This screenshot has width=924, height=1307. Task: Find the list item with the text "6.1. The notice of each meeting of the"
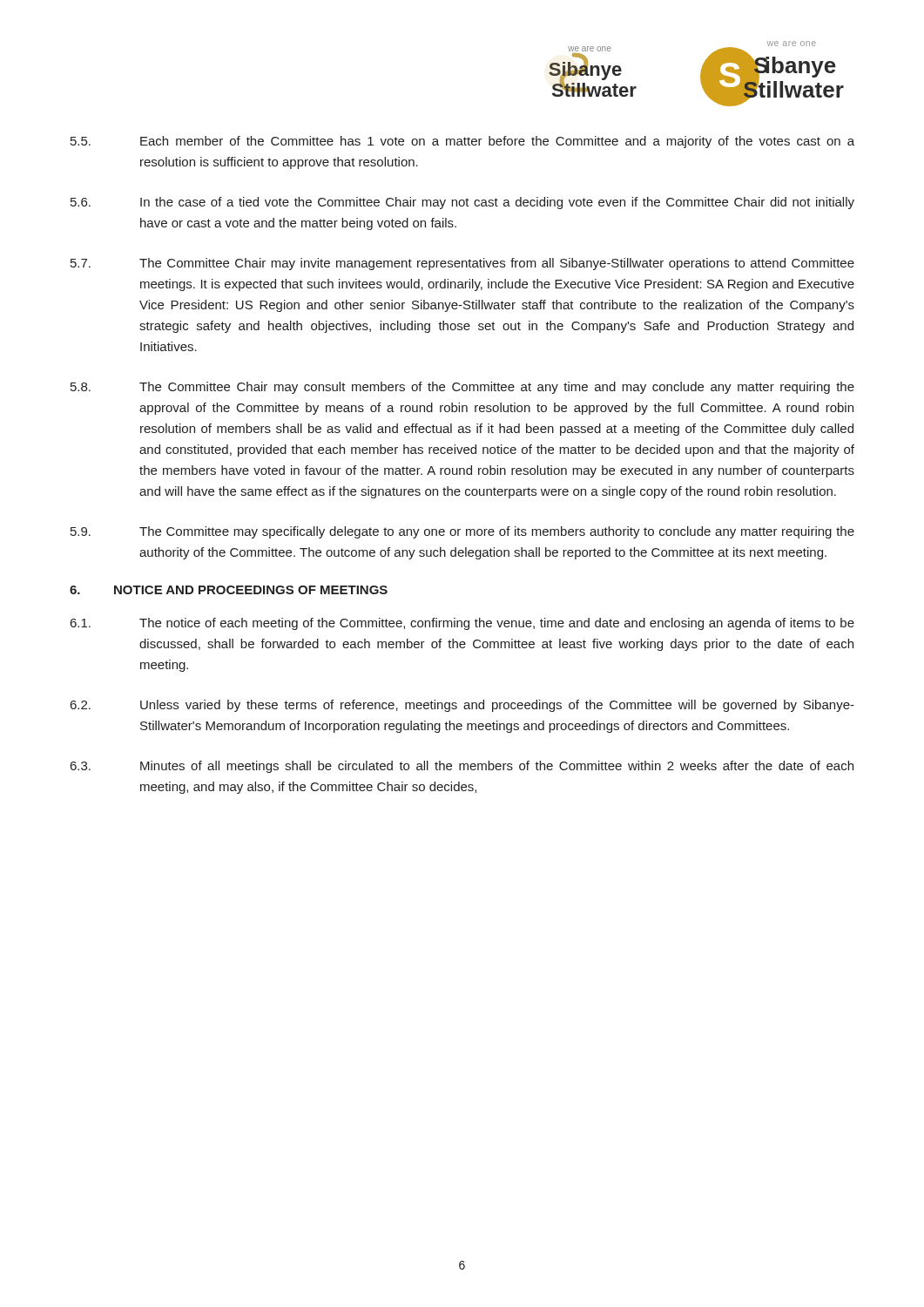coord(462,644)
